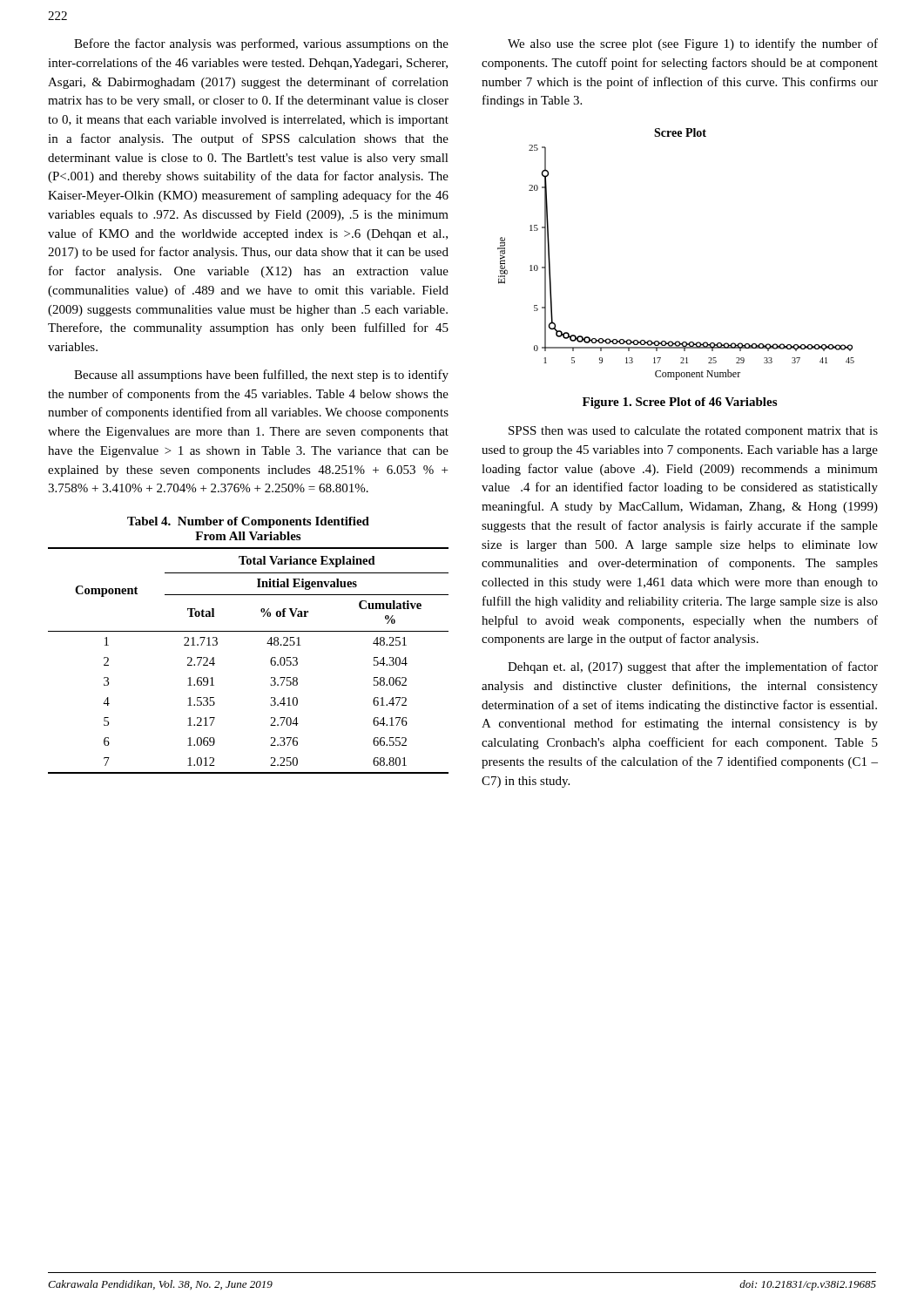
Task: Find the table that mentions "% of Var"
Action: point(248,660)
